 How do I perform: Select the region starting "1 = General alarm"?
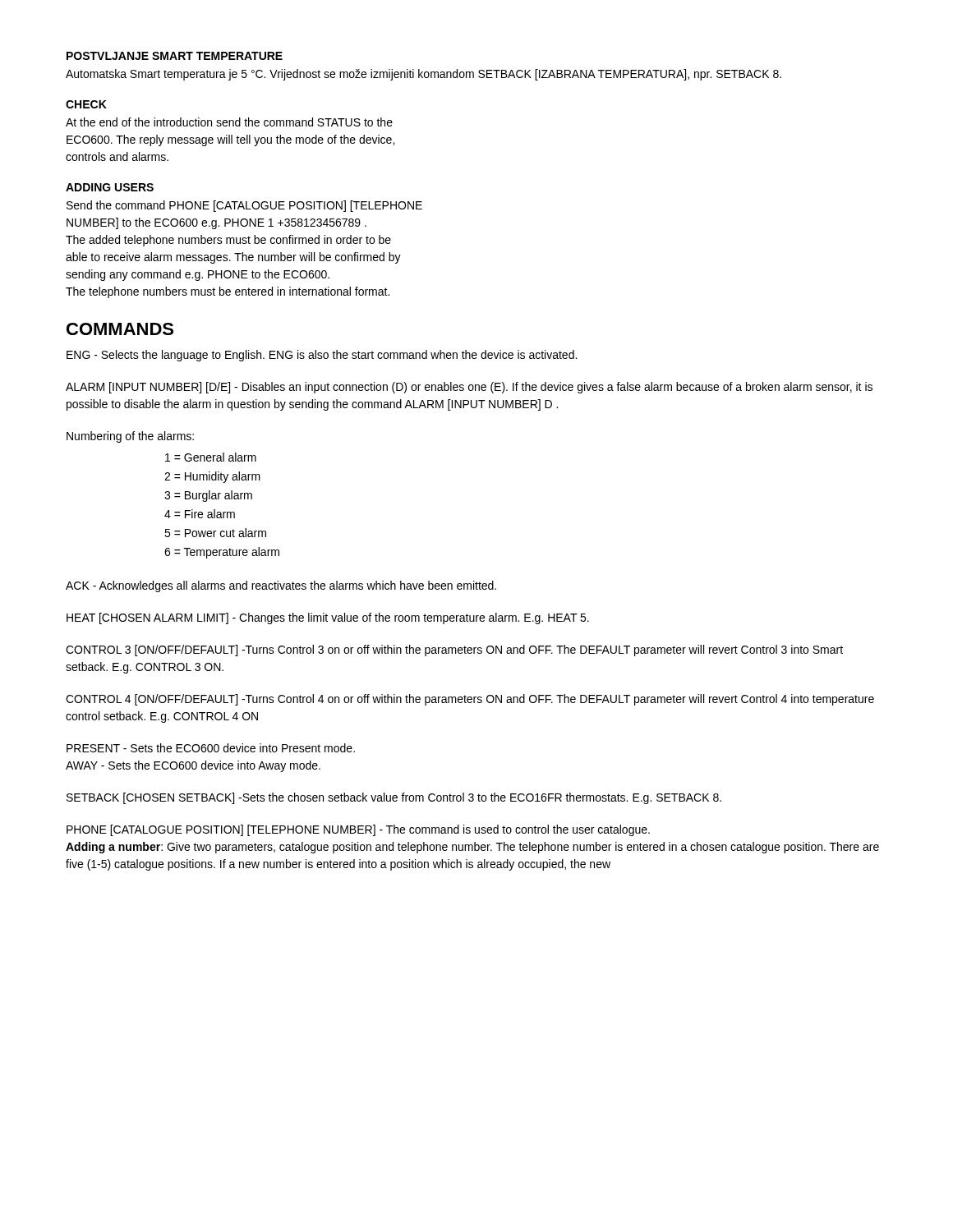click(x=211, y=458)
